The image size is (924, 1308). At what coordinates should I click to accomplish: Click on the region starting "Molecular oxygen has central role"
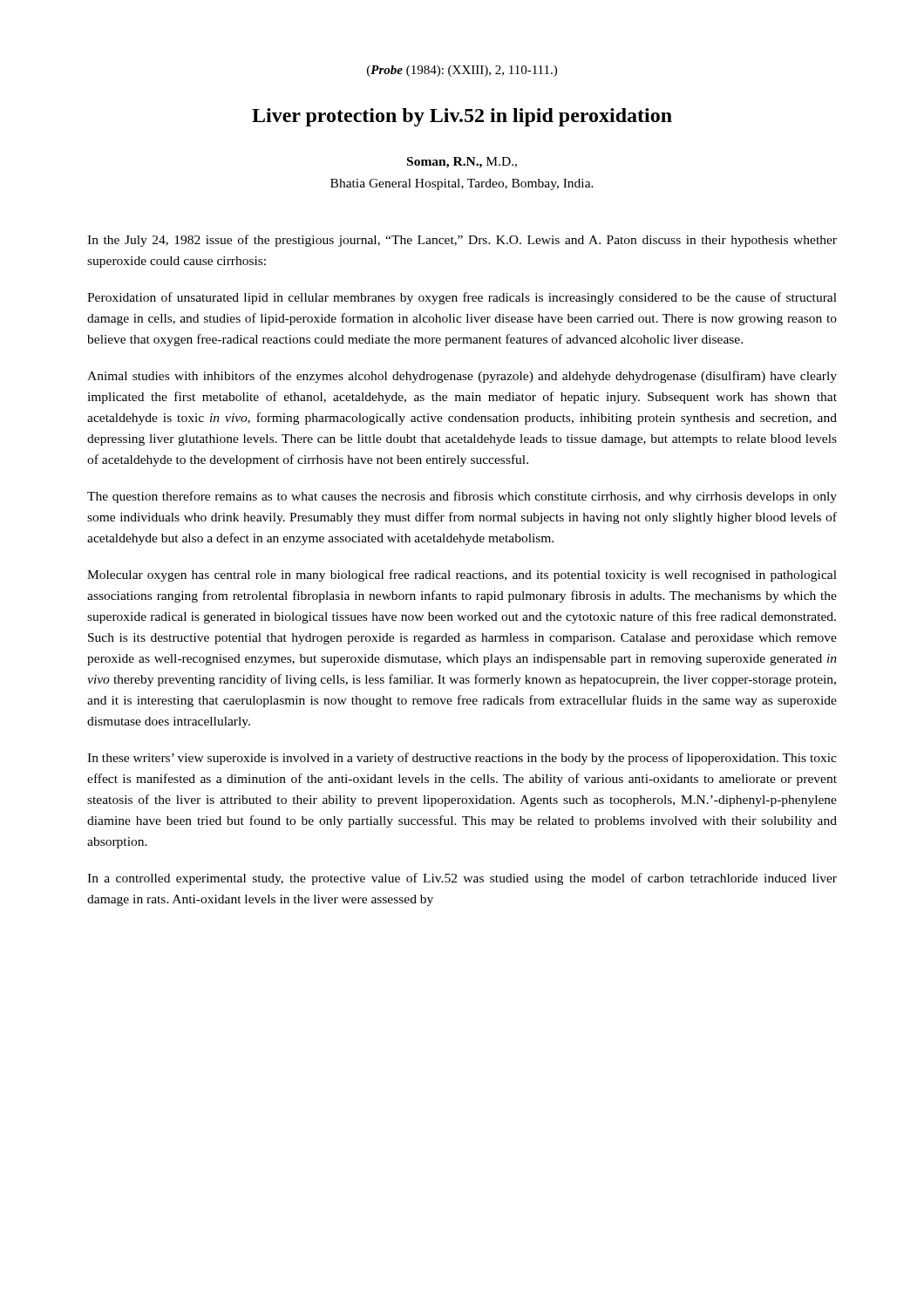462,647
